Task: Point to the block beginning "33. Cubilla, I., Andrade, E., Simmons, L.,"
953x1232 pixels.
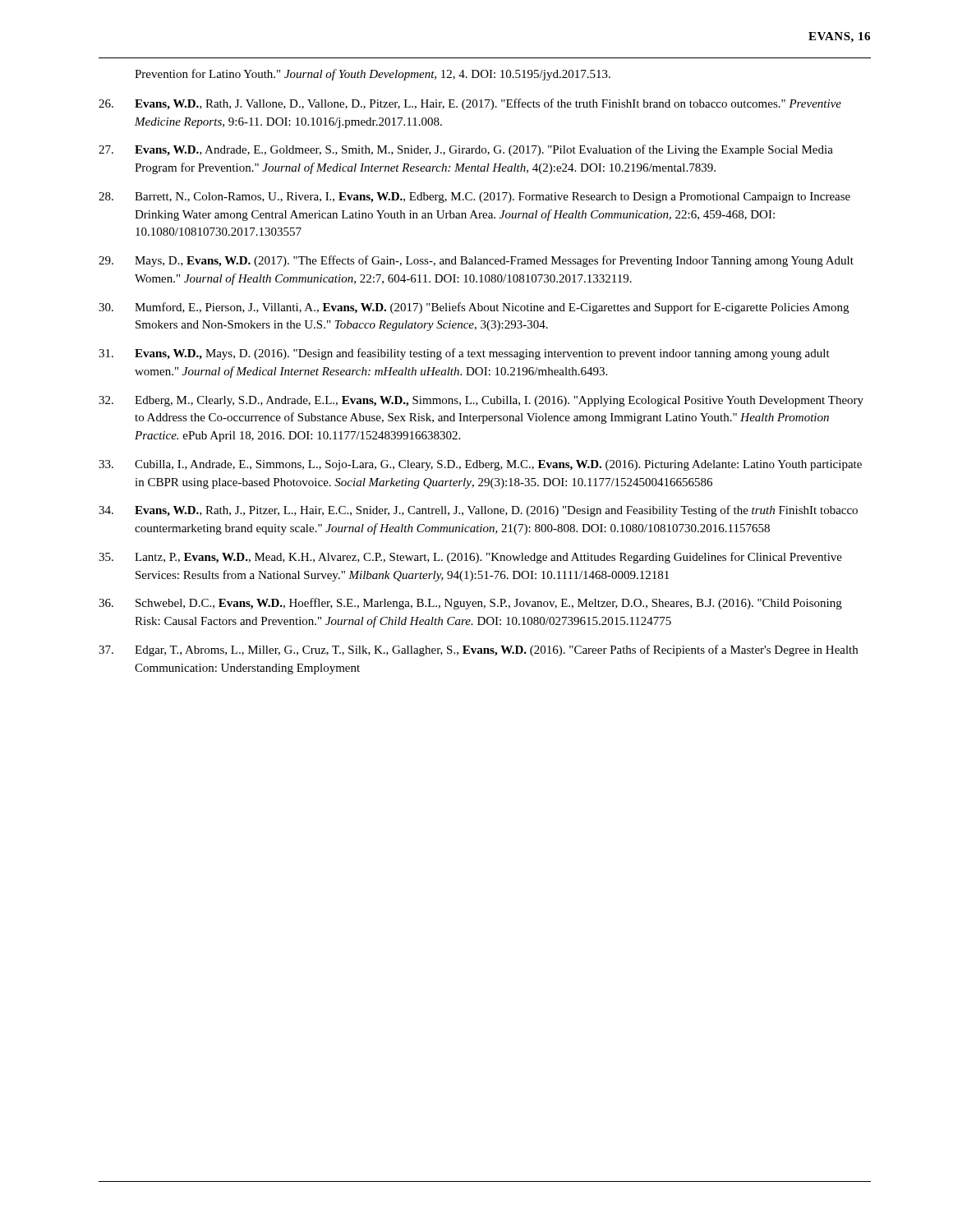Action: (x=485, y=473)
